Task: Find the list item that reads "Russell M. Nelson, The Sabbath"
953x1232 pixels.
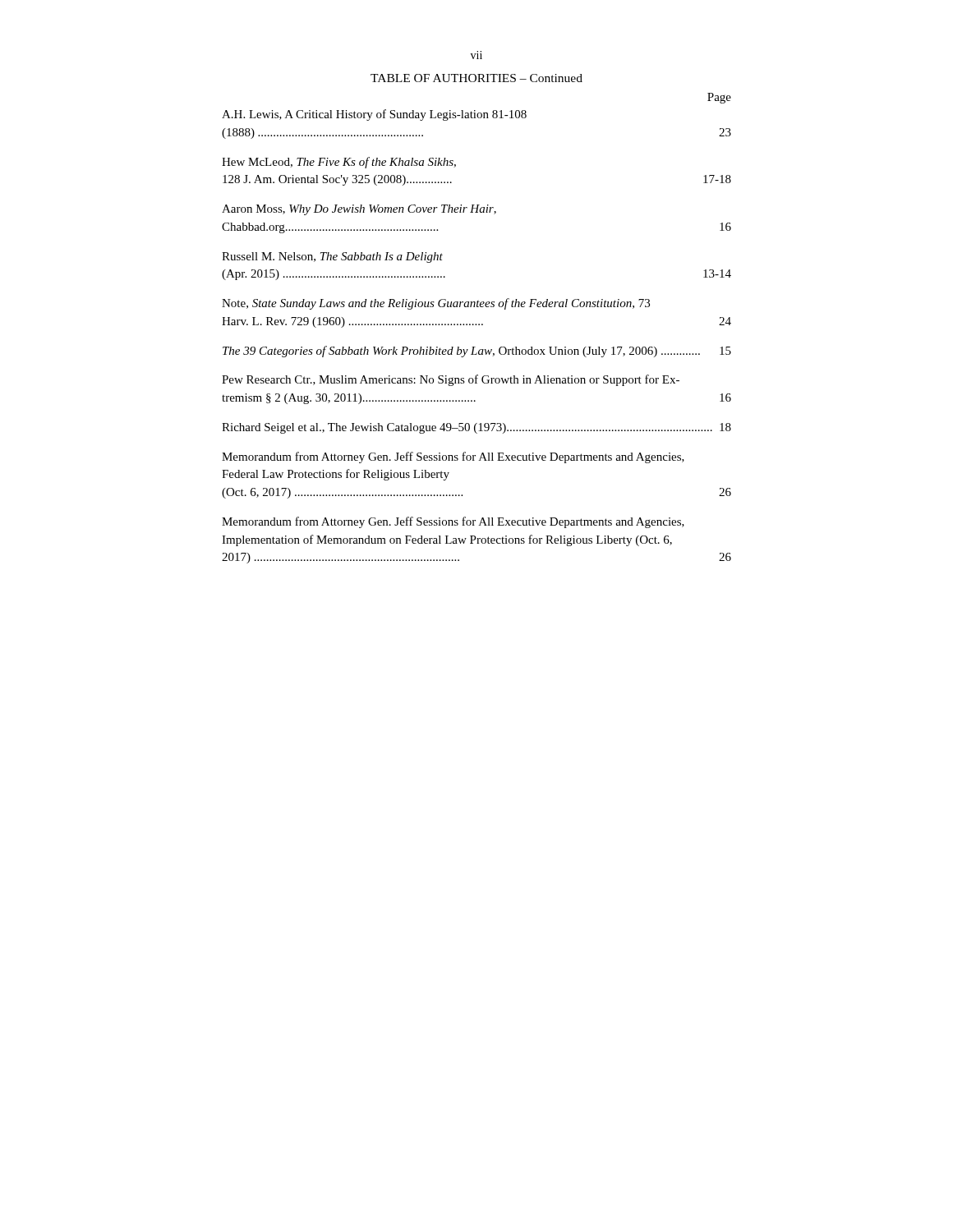Action: pos(332,257)
